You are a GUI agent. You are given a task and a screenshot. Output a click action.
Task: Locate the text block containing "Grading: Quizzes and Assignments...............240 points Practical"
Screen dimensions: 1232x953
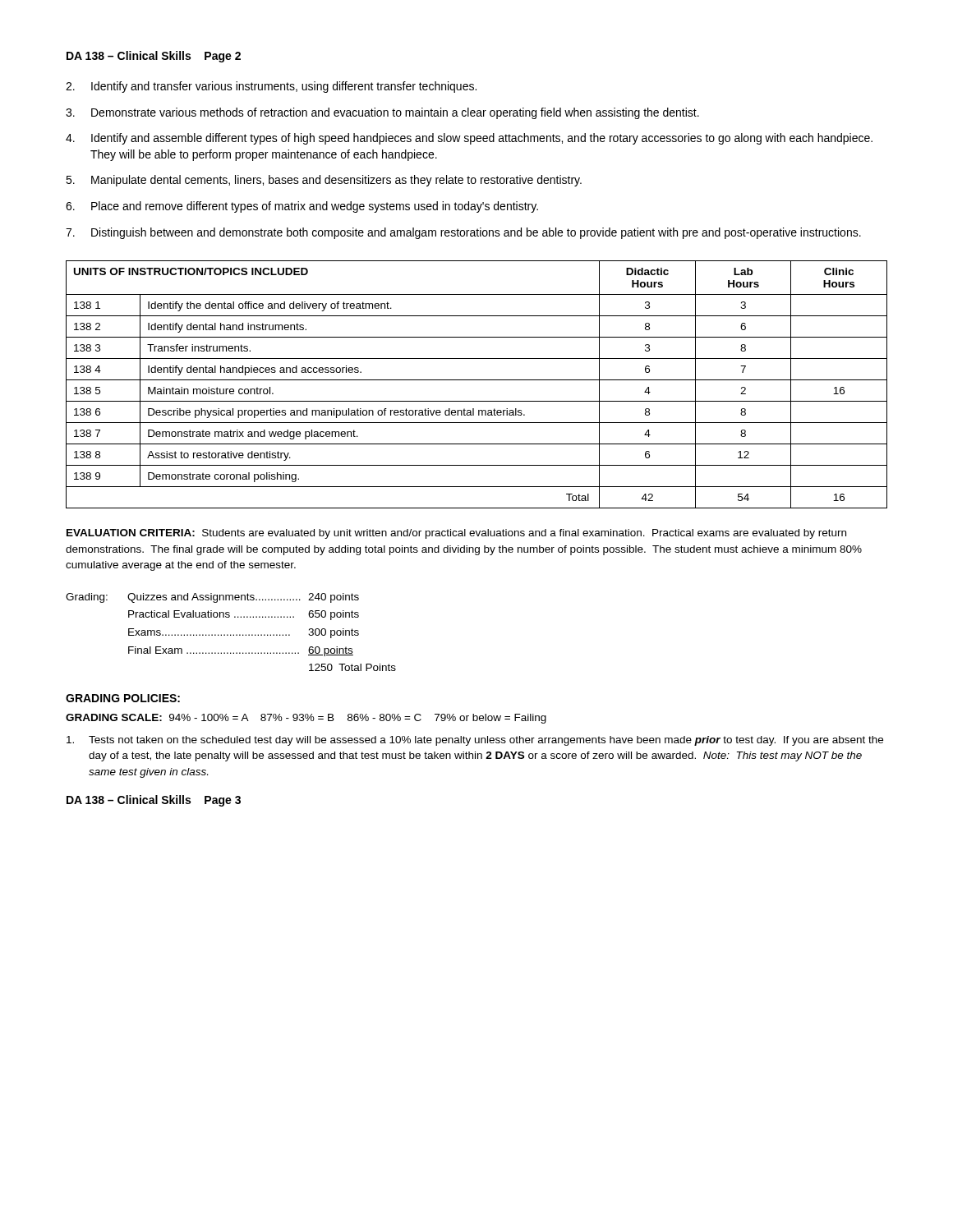212,598
